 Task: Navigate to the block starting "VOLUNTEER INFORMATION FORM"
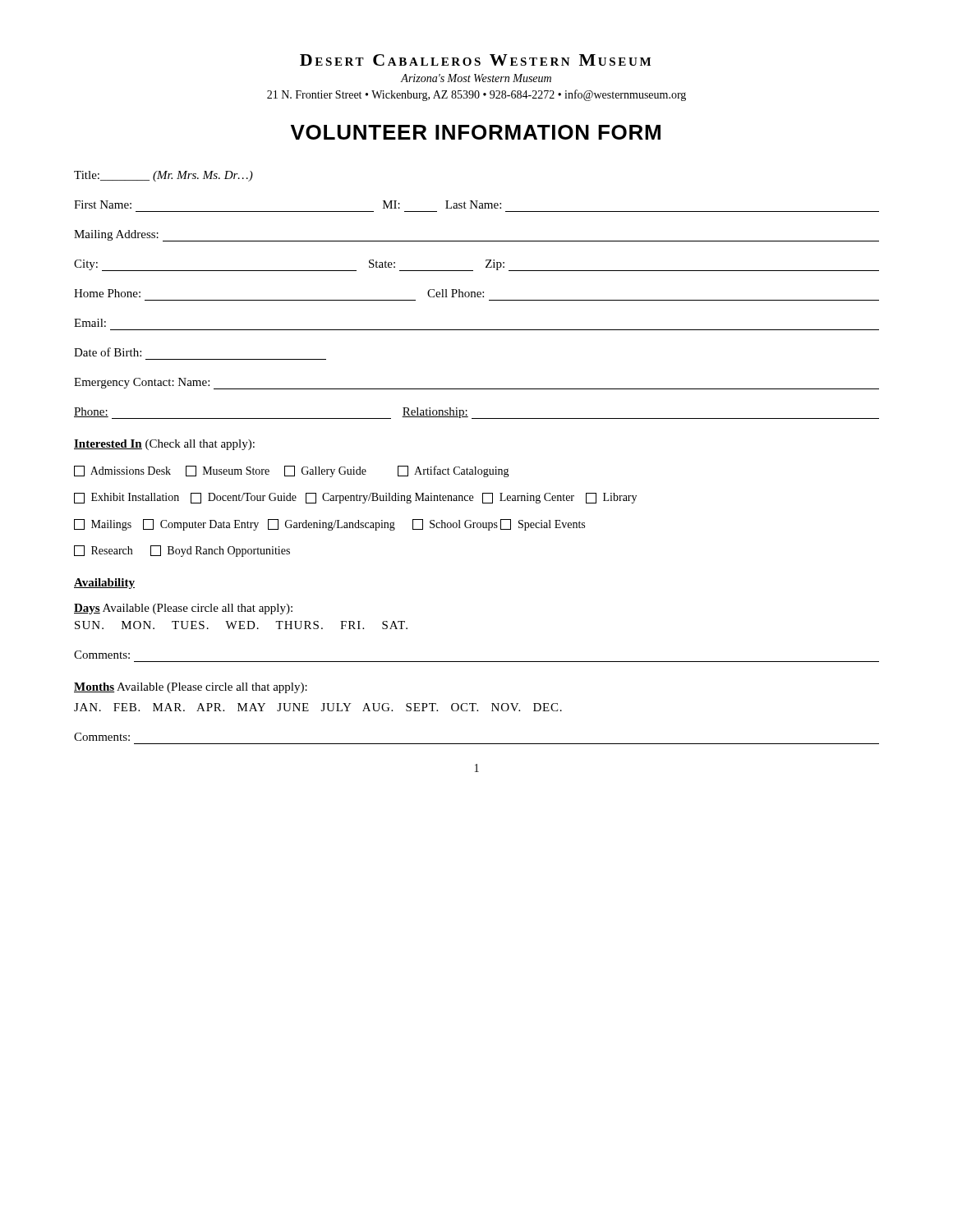point(476,132)
